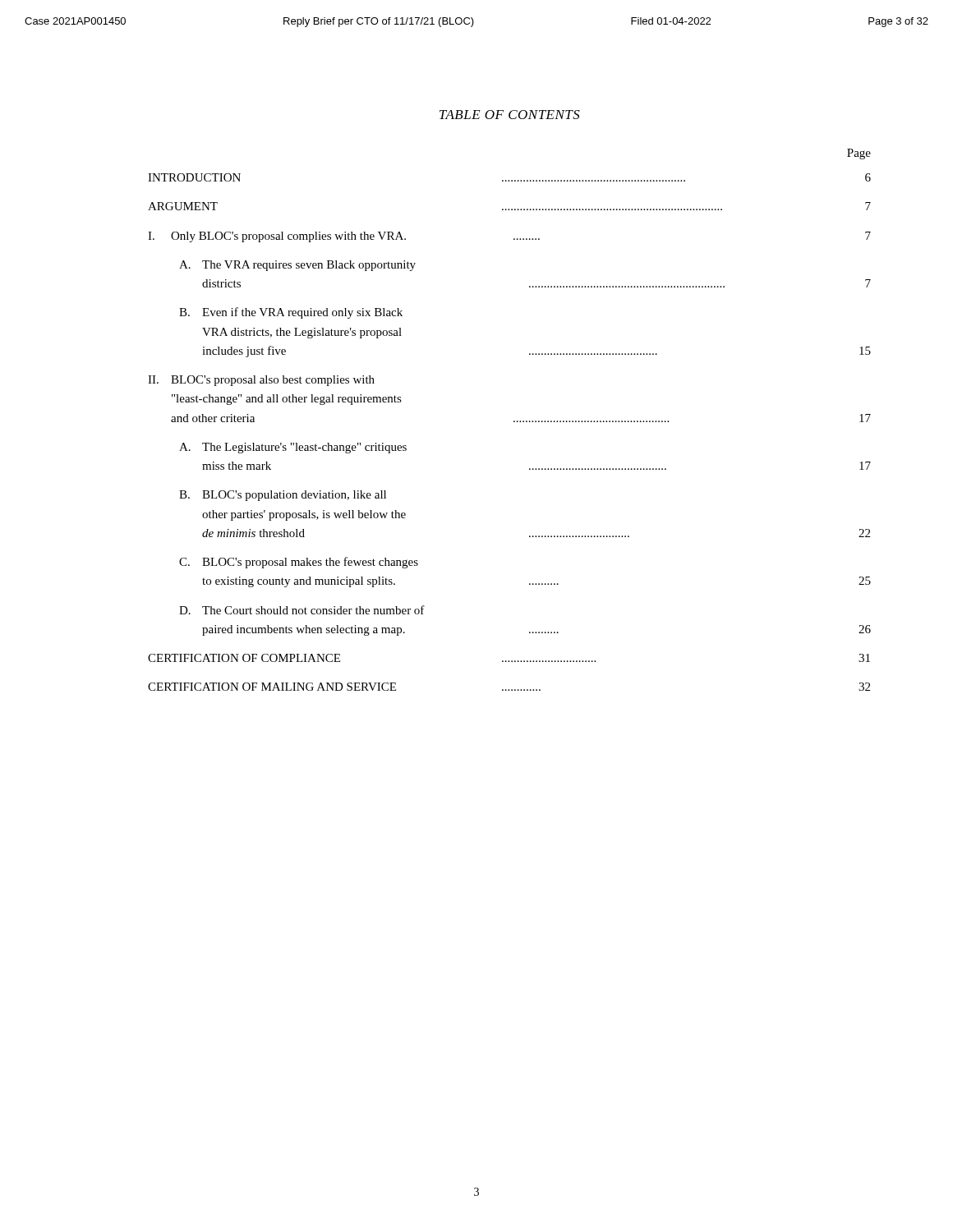953x1232 pixels.
Task: Locate the text "TABLE OF CONTENTS"
Action: [509, 115]
